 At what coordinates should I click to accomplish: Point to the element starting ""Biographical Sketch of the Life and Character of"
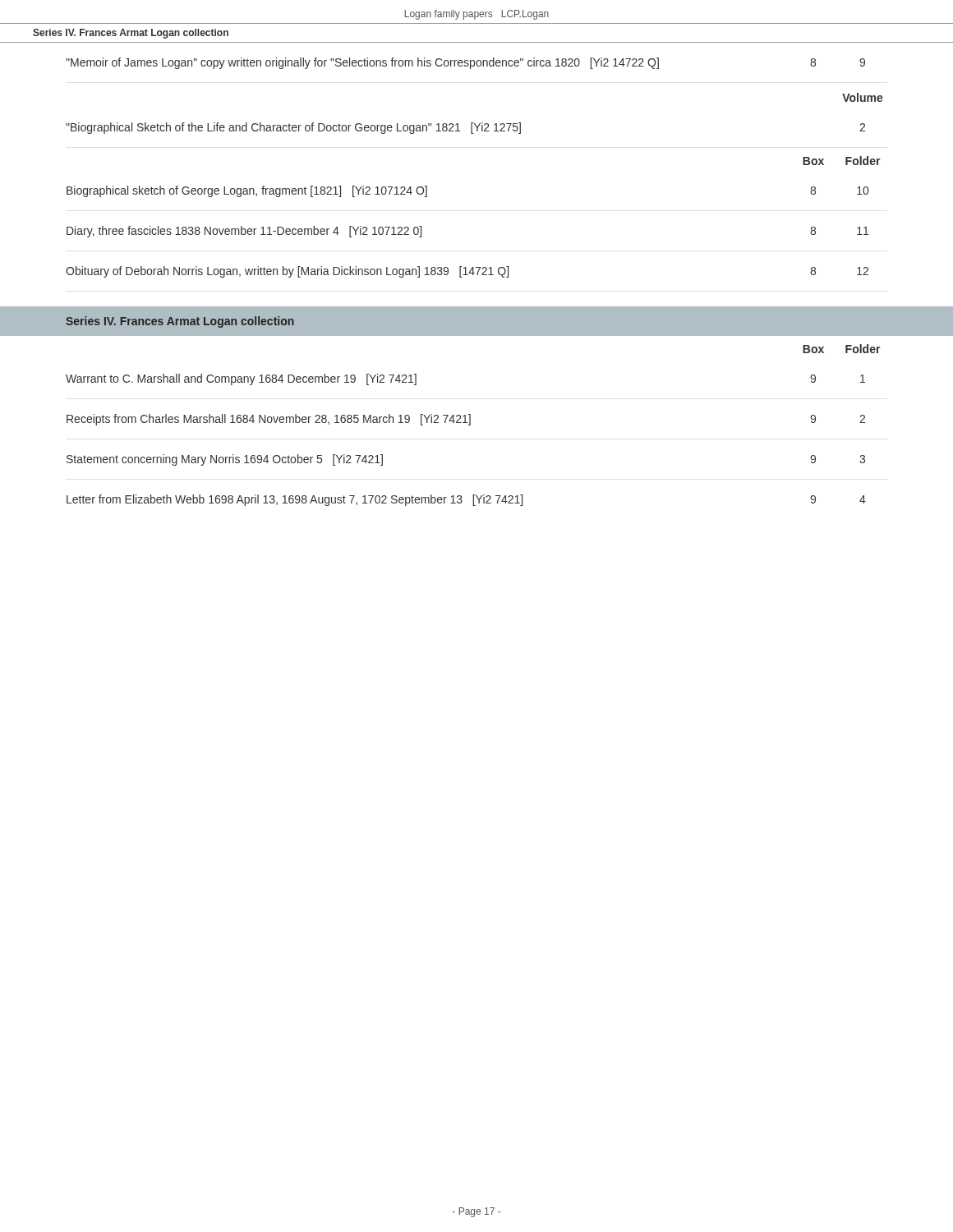476,127
